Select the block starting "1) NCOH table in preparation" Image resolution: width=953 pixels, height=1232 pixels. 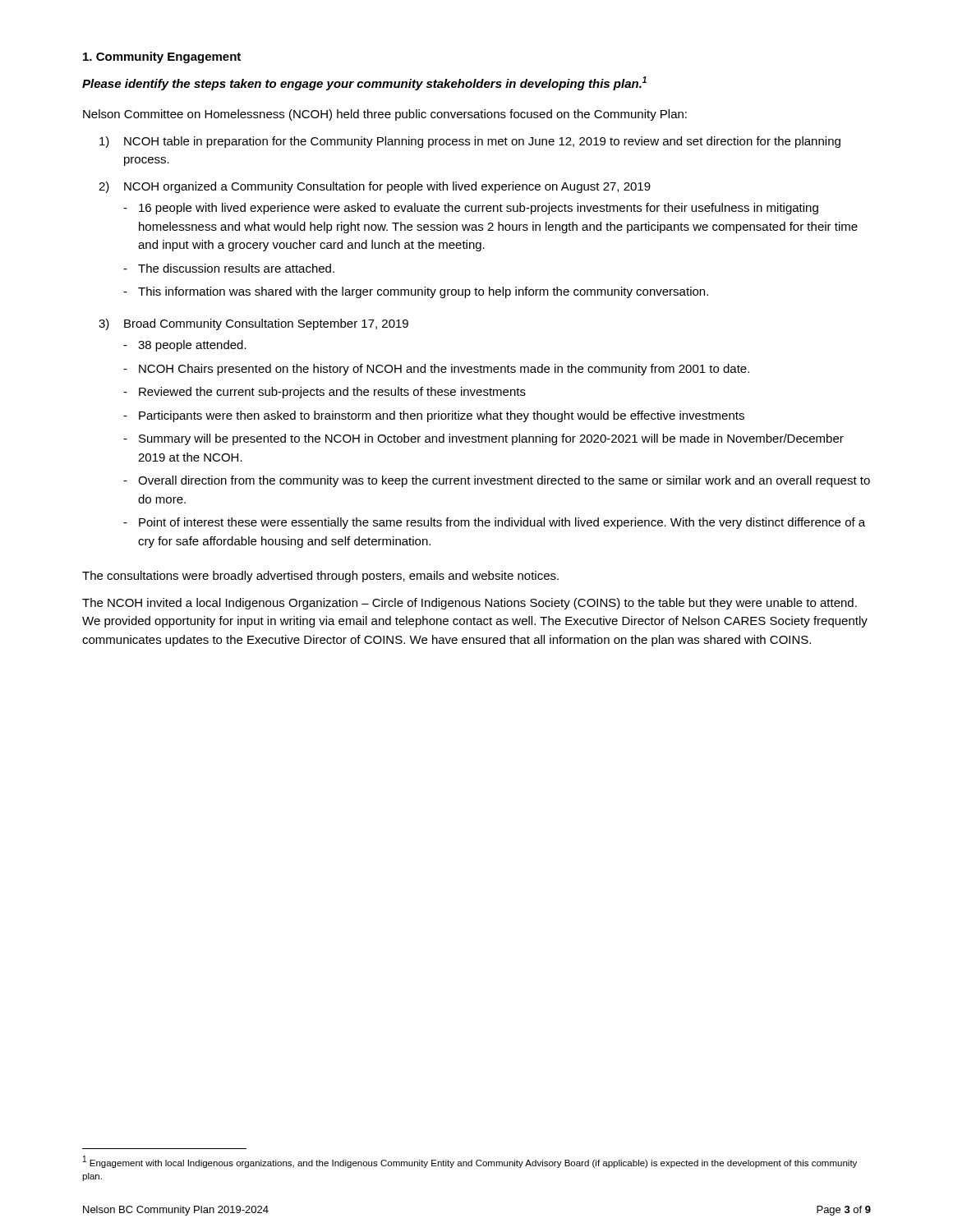tap(485, 150)
